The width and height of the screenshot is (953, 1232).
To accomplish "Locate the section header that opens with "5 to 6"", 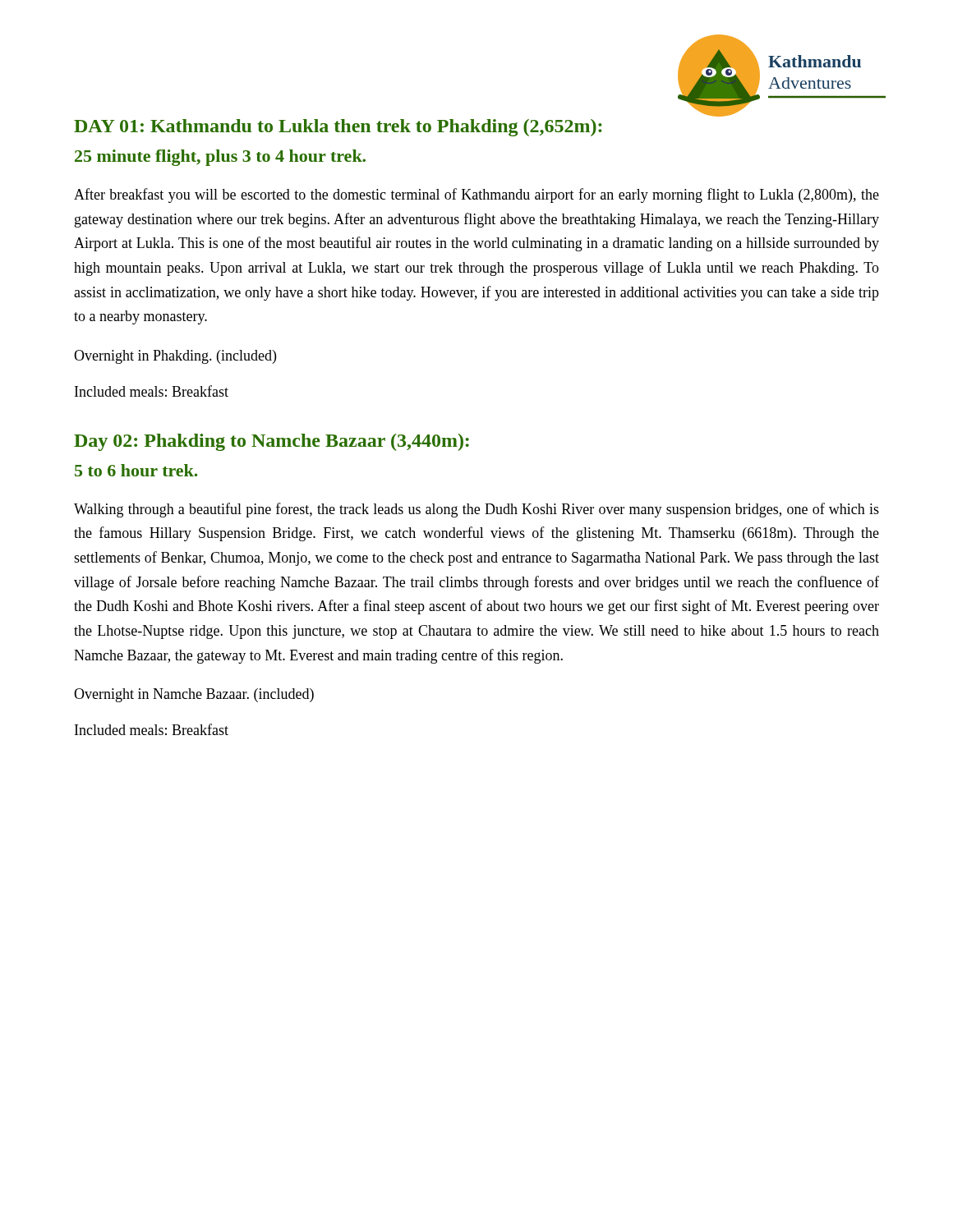I will 136,470.
